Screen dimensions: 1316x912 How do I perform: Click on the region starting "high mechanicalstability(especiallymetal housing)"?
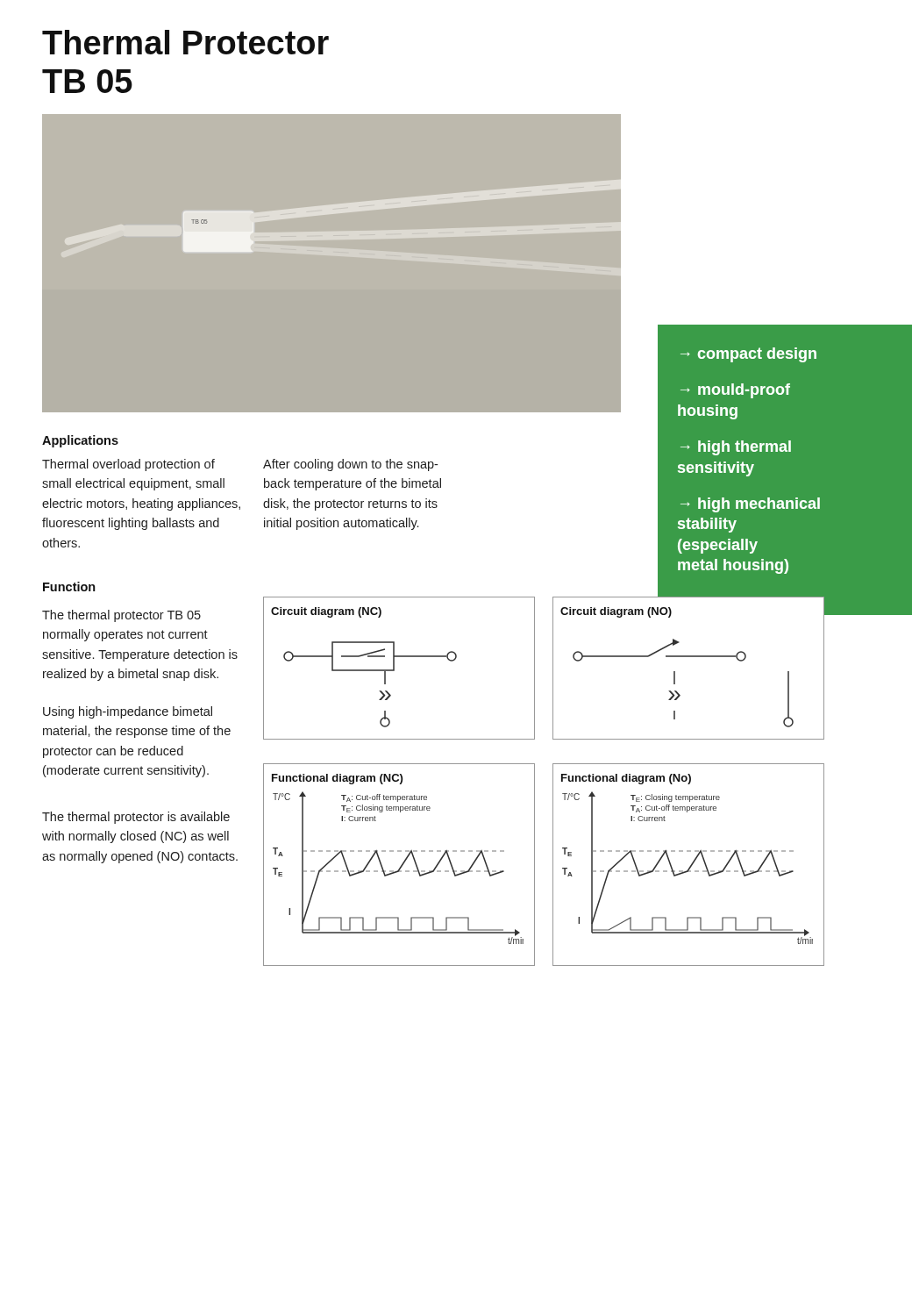point(749,534)
